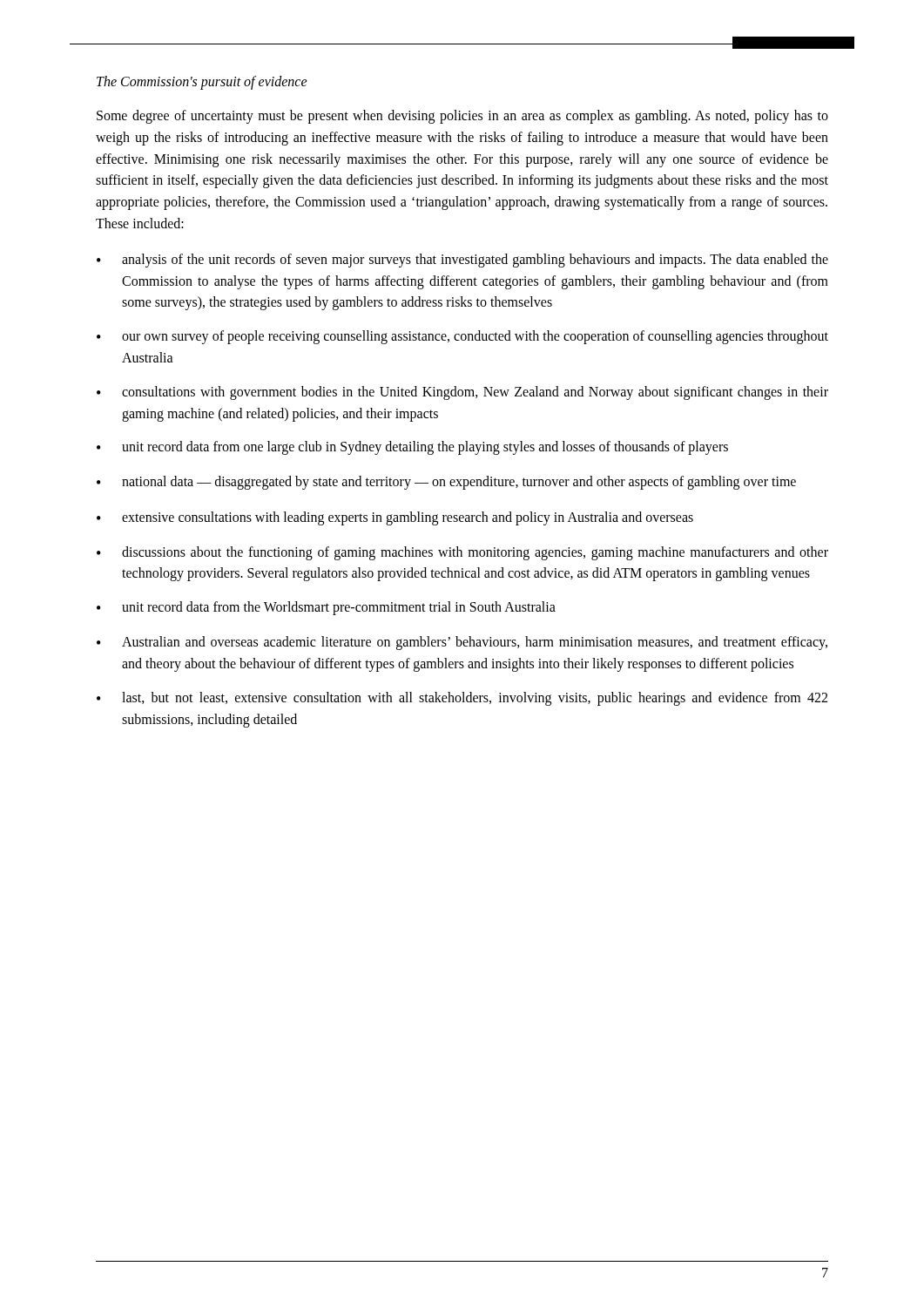Find the block starting "• unit record data from one large"
Image resolution: width=924 pixels, height=1307 pixels.
(x=462, y=448)
